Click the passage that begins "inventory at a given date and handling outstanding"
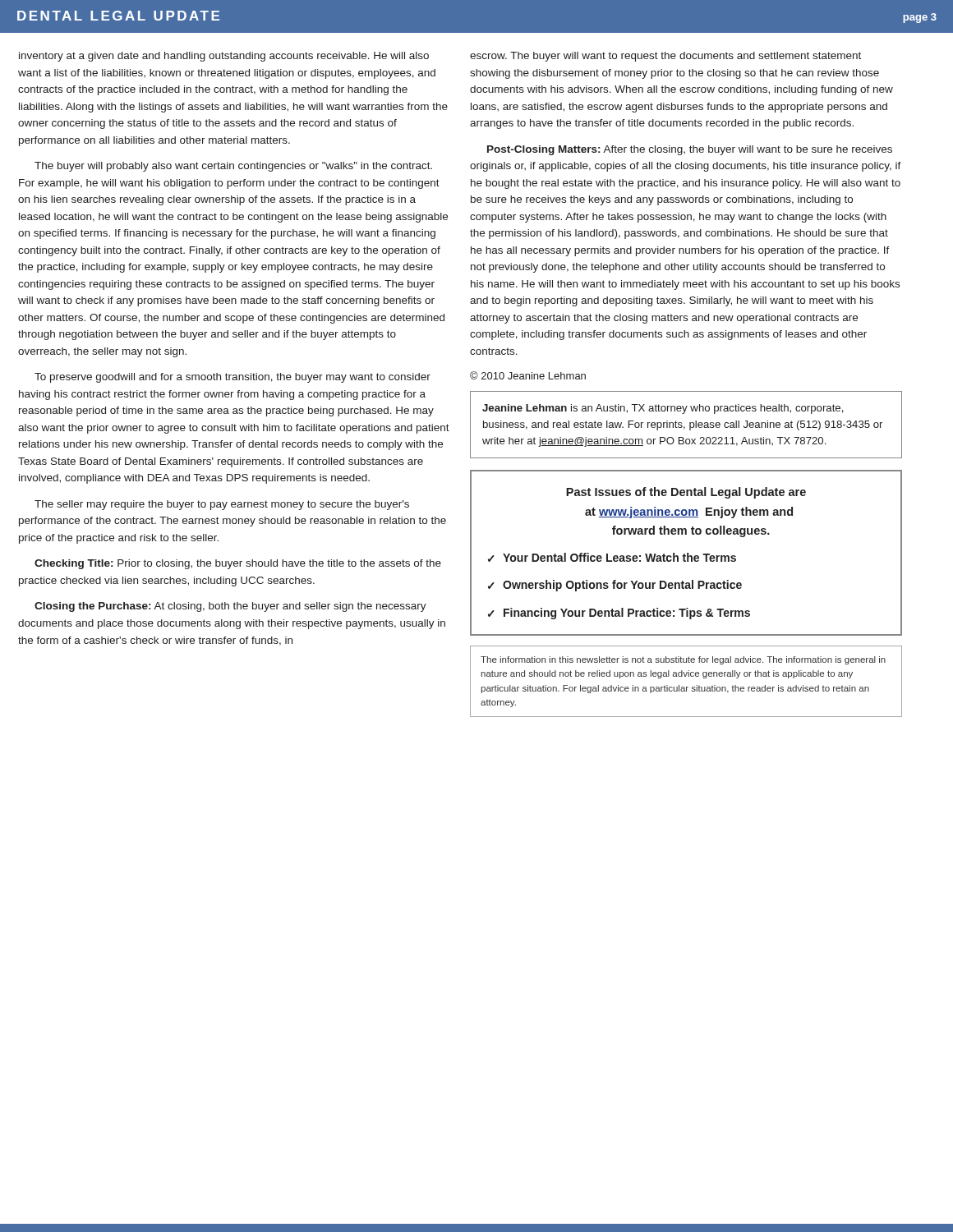This screenshot has width=953, height=1232. pos(233,98)
